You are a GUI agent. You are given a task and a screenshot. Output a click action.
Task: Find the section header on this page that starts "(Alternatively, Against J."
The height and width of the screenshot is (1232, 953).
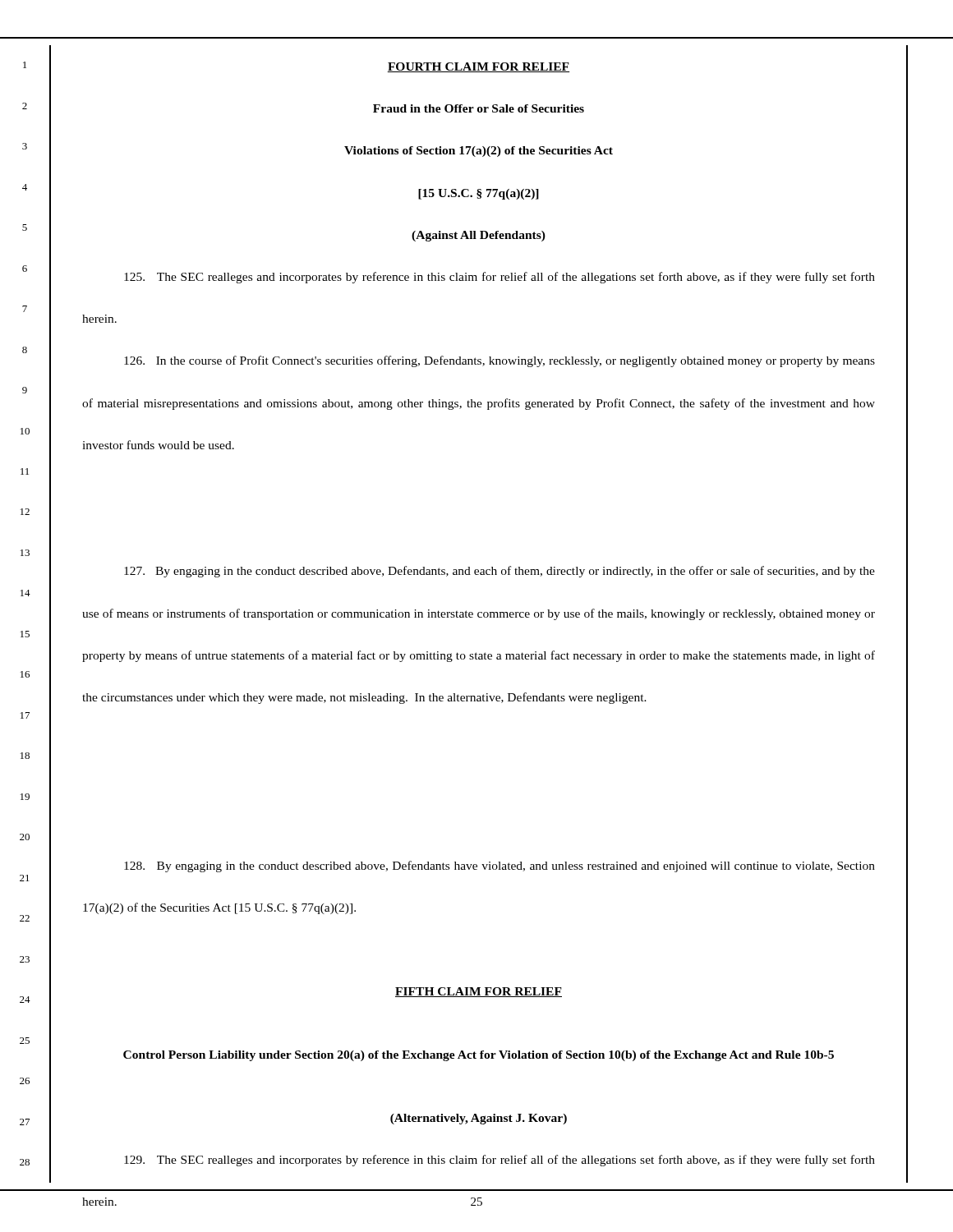point(479,1117)
